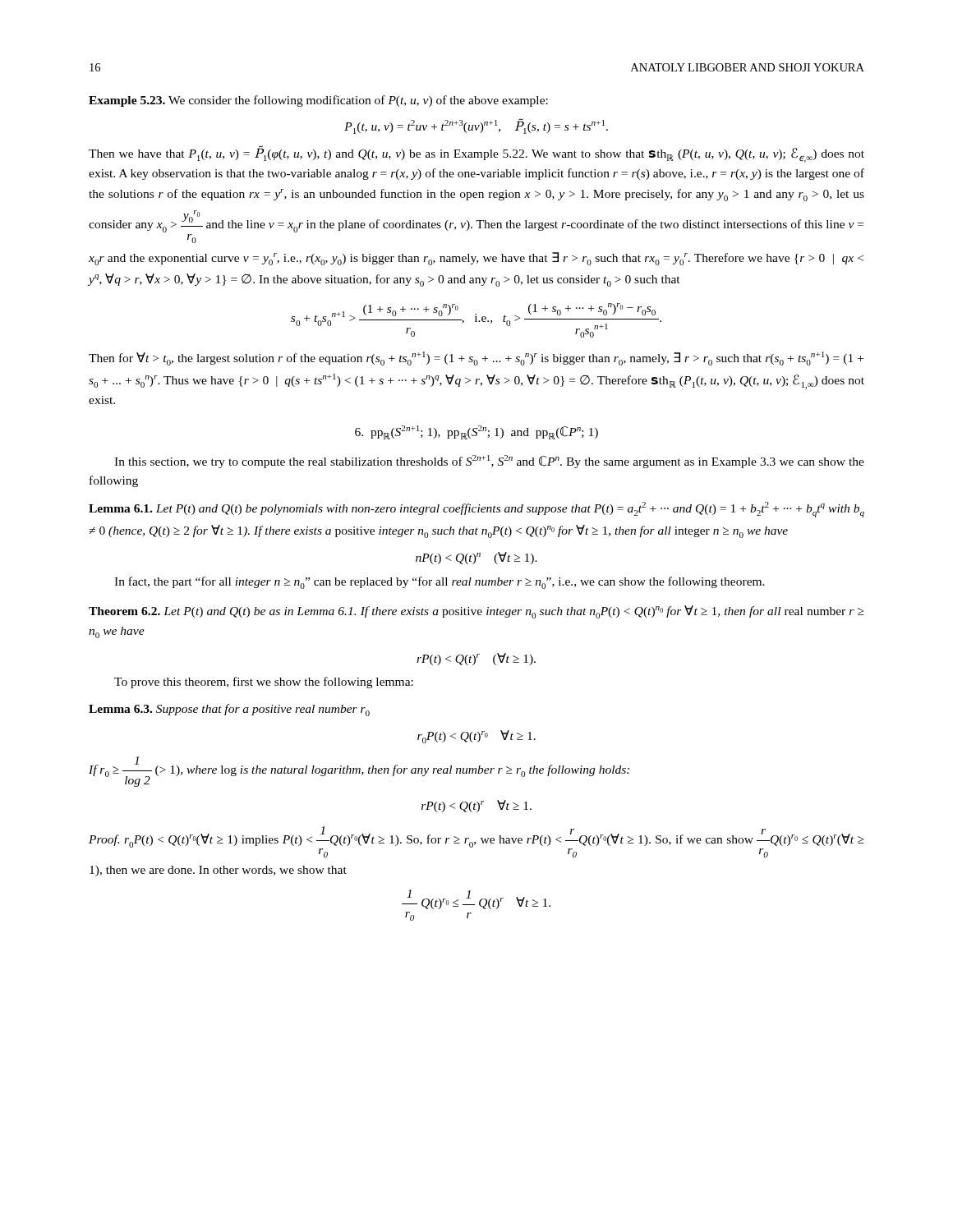Find the passage starting "nP(t) < Q(t)n (∀t ≥ 1)."
The width and height of the screenshot is (953, 1232).
click(476, 557)
